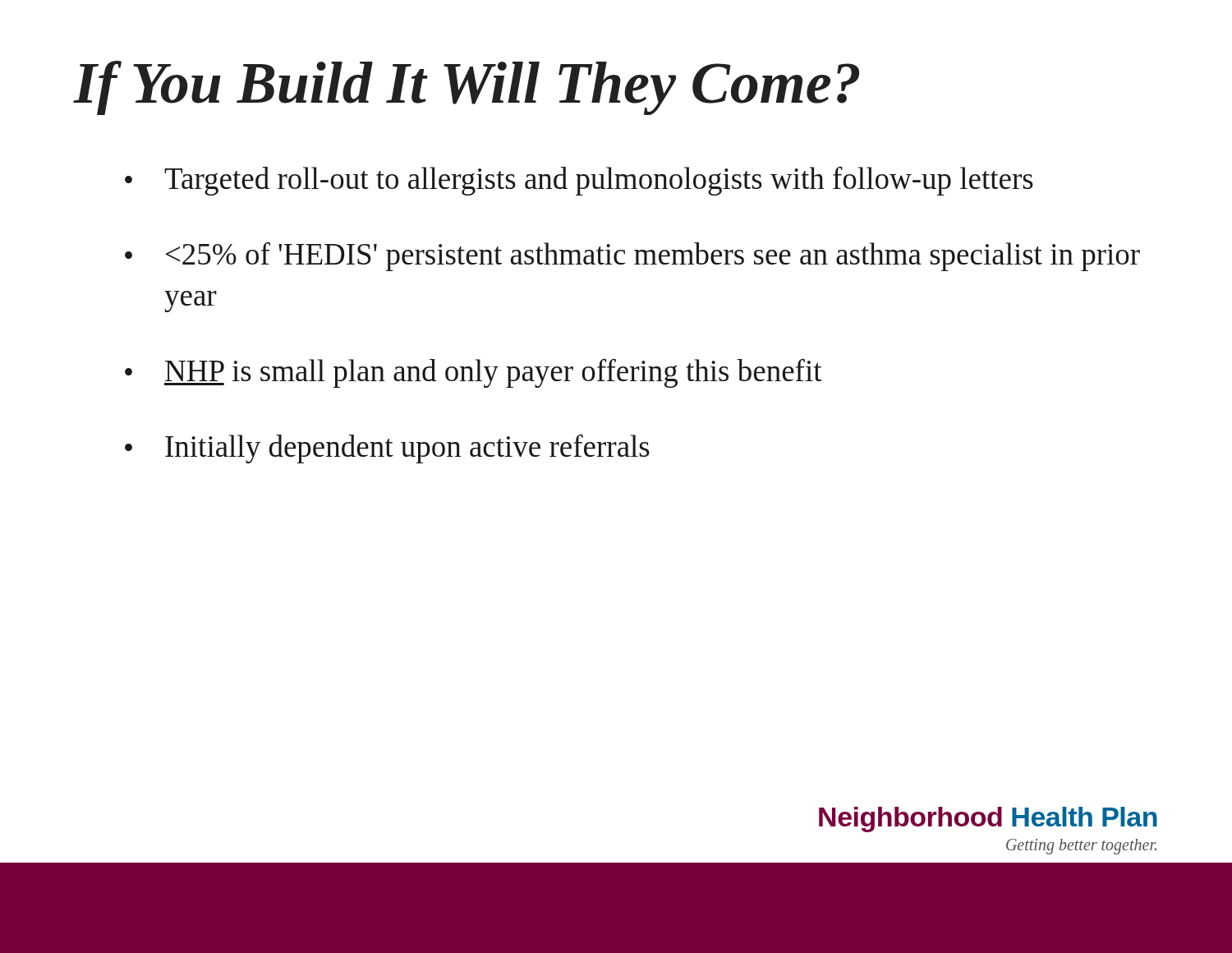Point to the passage starting "NHP is small plan and only payer"
The image size is (1232, 953).
[493, 371]
